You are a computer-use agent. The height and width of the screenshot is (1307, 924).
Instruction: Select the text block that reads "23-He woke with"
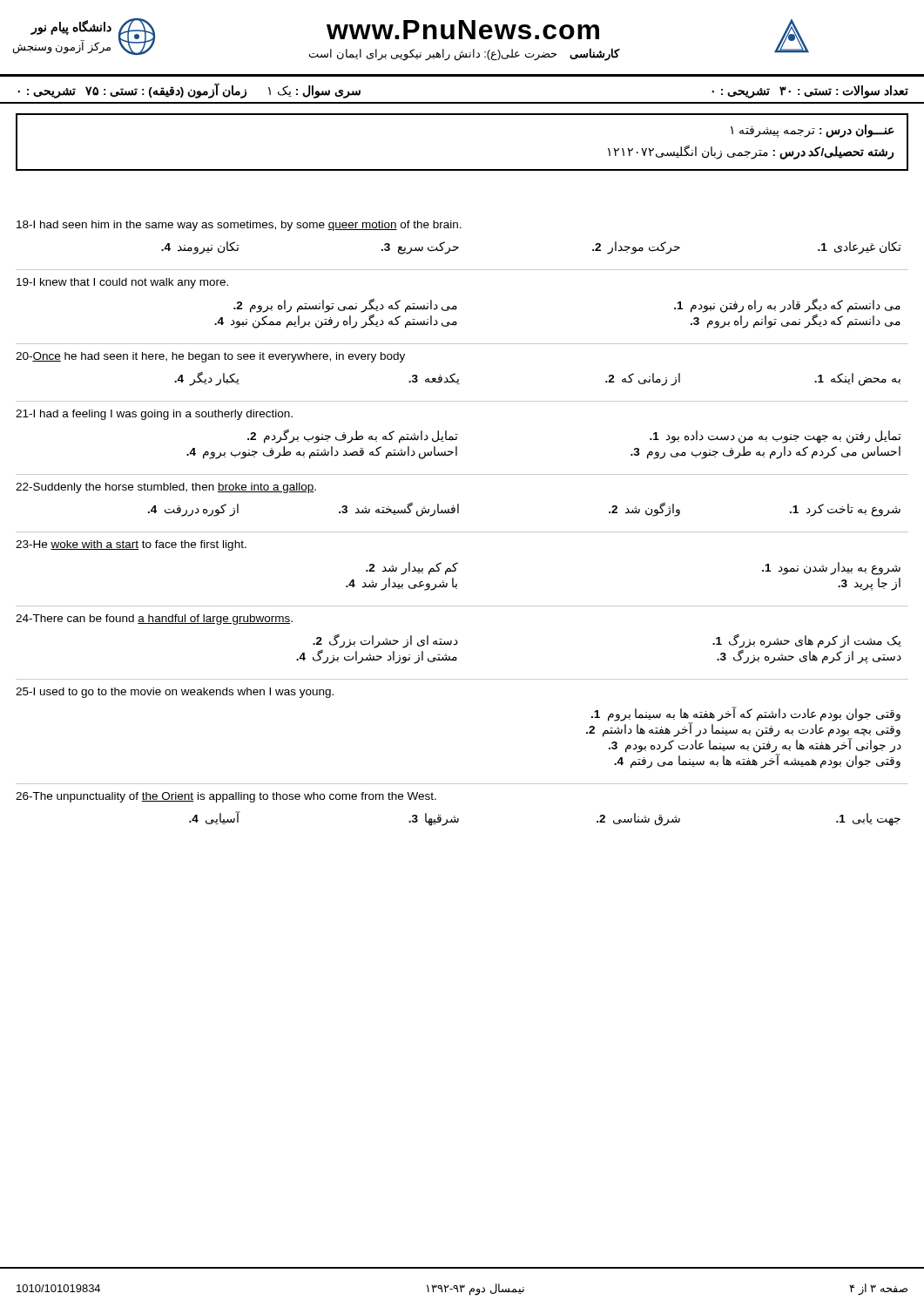462,563
